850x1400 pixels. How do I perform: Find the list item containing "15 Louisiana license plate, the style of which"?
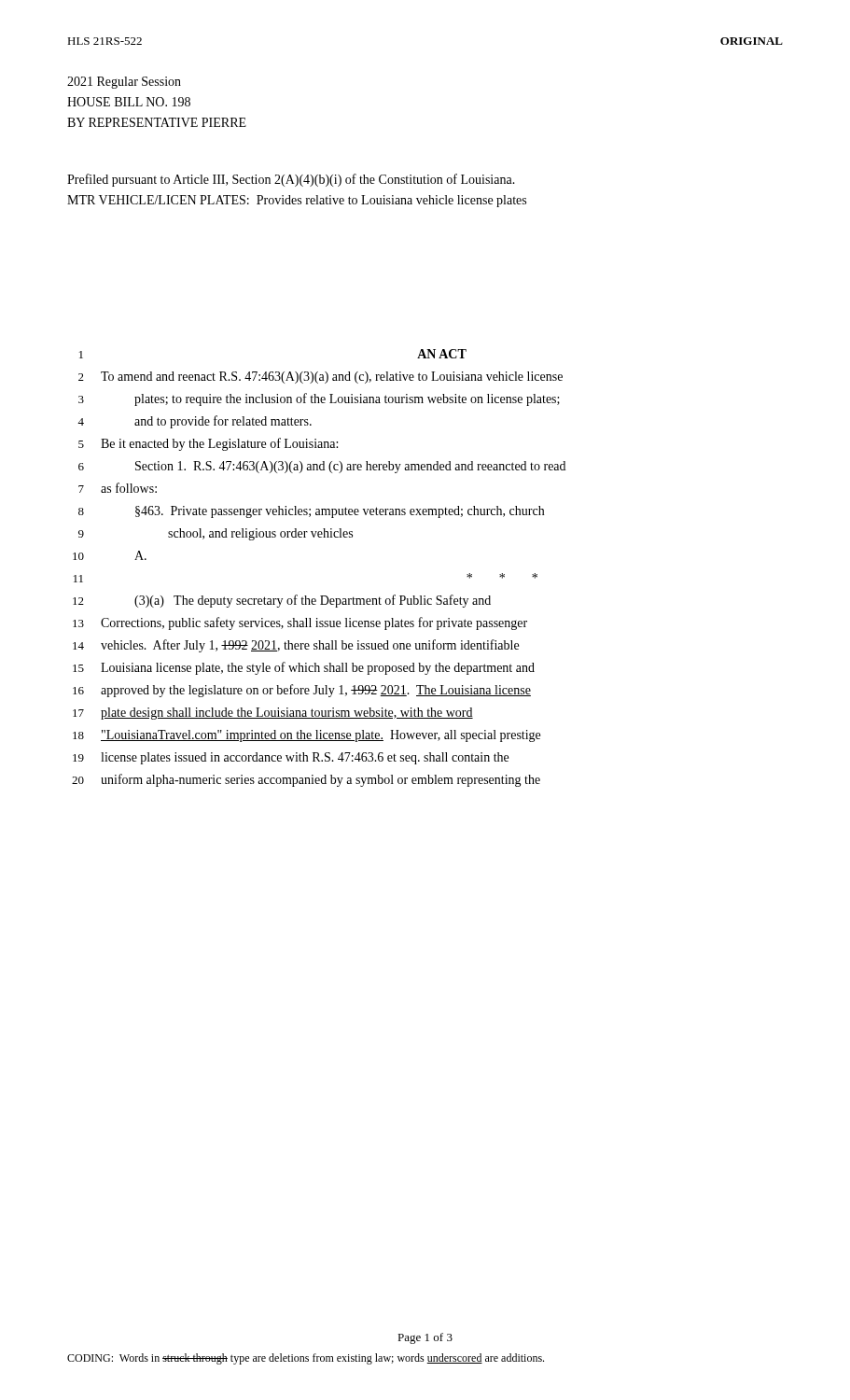coord(425,668)
